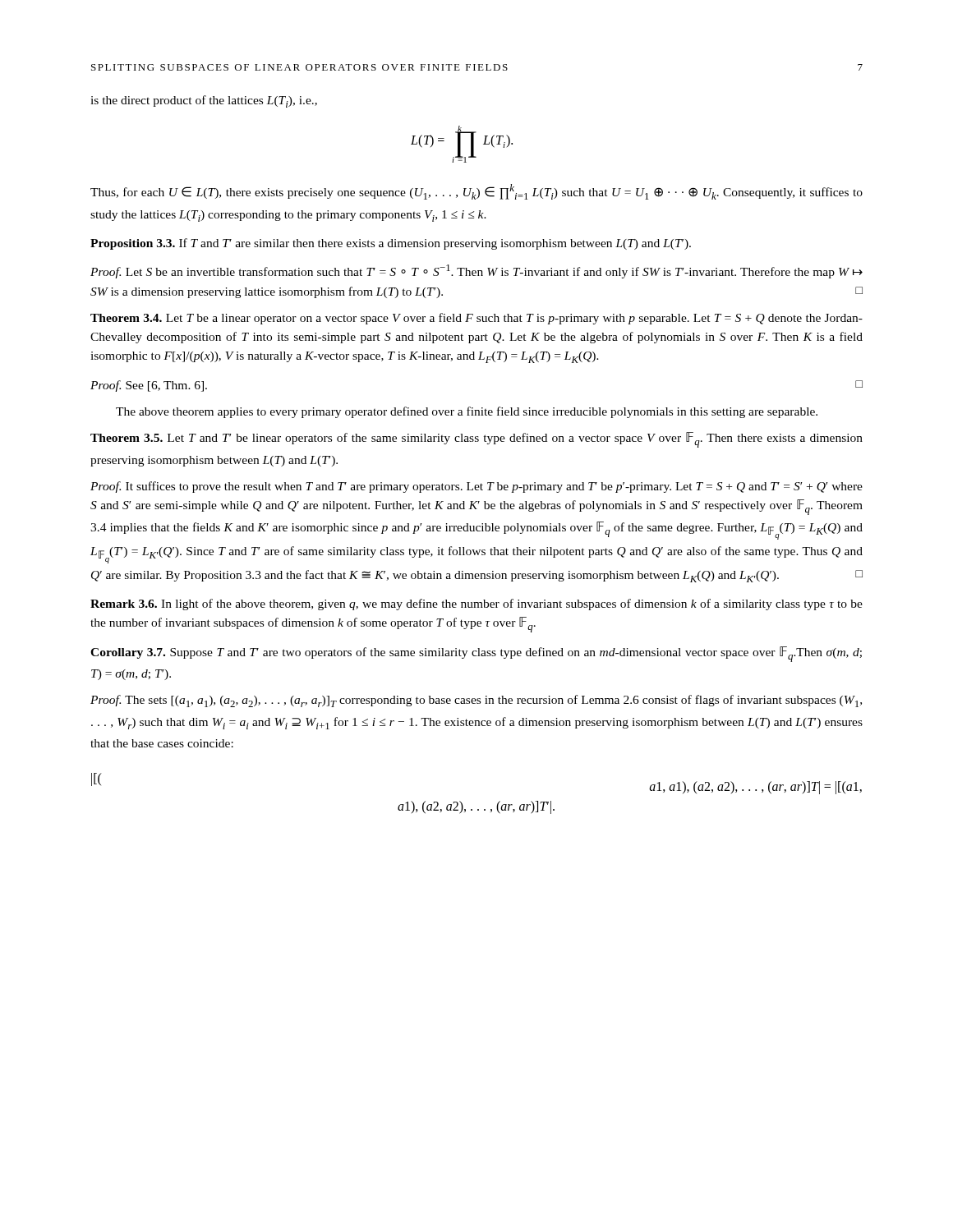Click on the text block starting "The above theorem applies to"

(x=476, y=411)
